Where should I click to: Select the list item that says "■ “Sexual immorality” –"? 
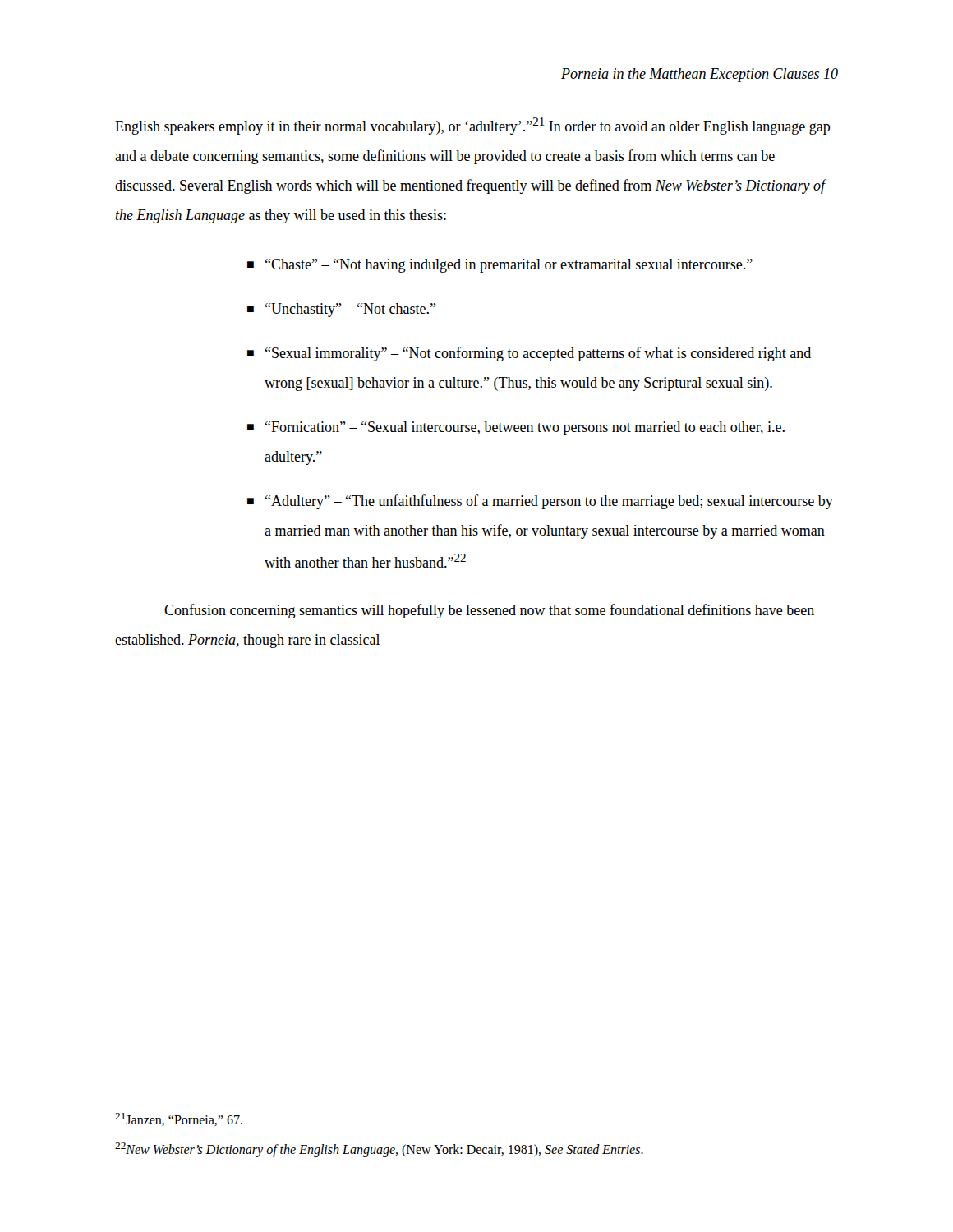tap(542, 368)
